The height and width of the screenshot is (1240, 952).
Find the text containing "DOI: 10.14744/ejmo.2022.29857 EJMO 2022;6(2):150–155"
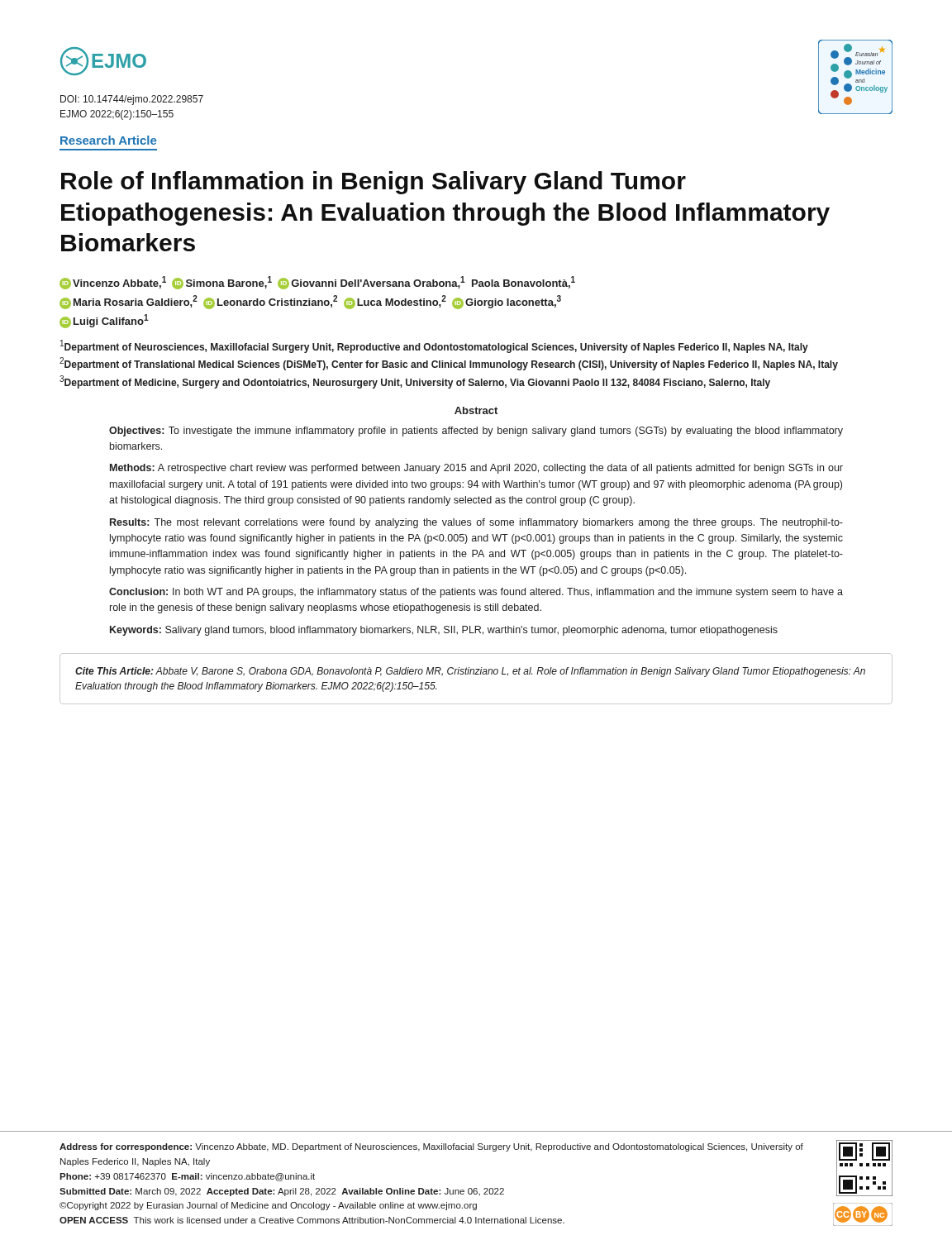(131, 107)
